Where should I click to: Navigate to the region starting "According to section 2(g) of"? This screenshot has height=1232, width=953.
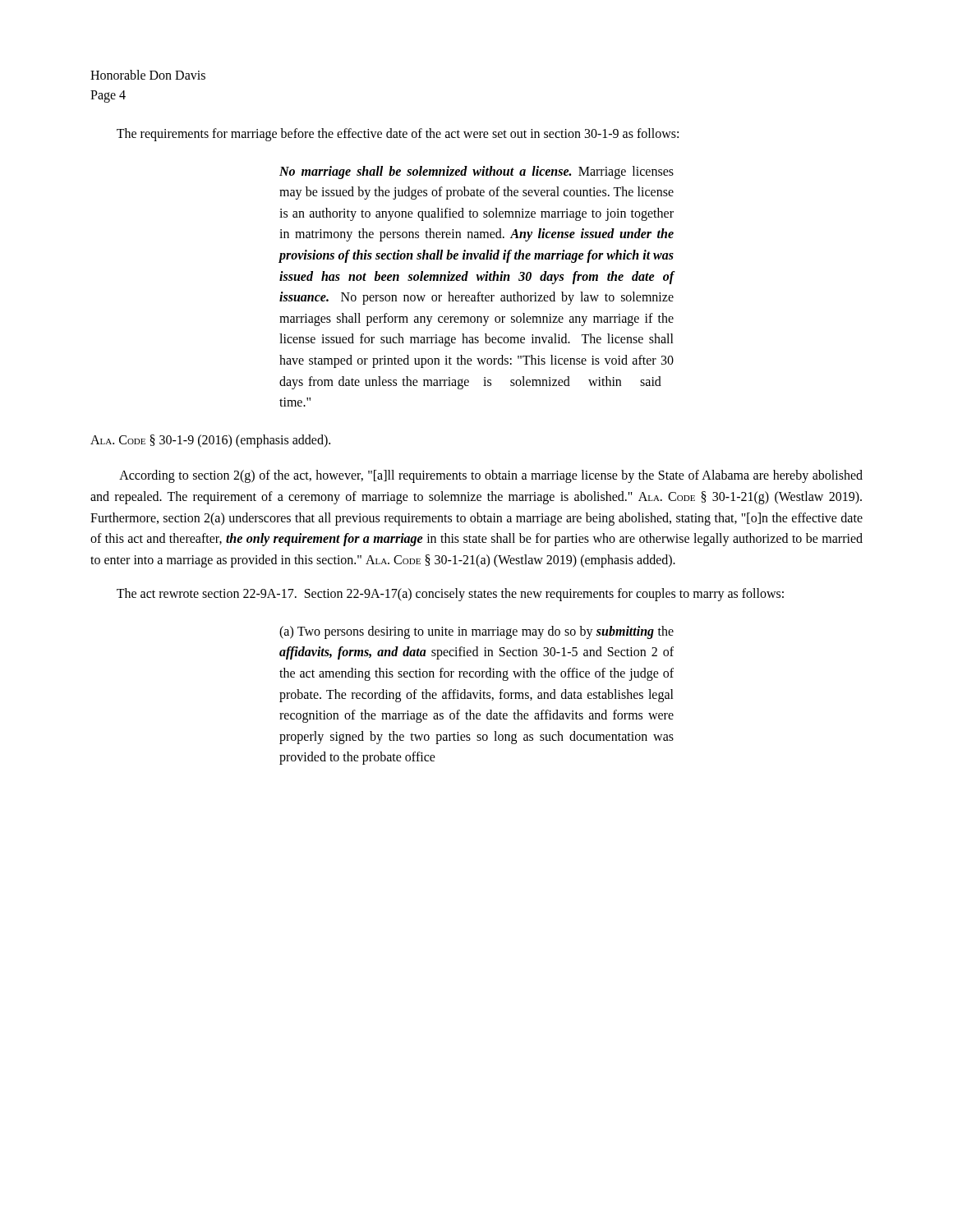coord(476,517)
